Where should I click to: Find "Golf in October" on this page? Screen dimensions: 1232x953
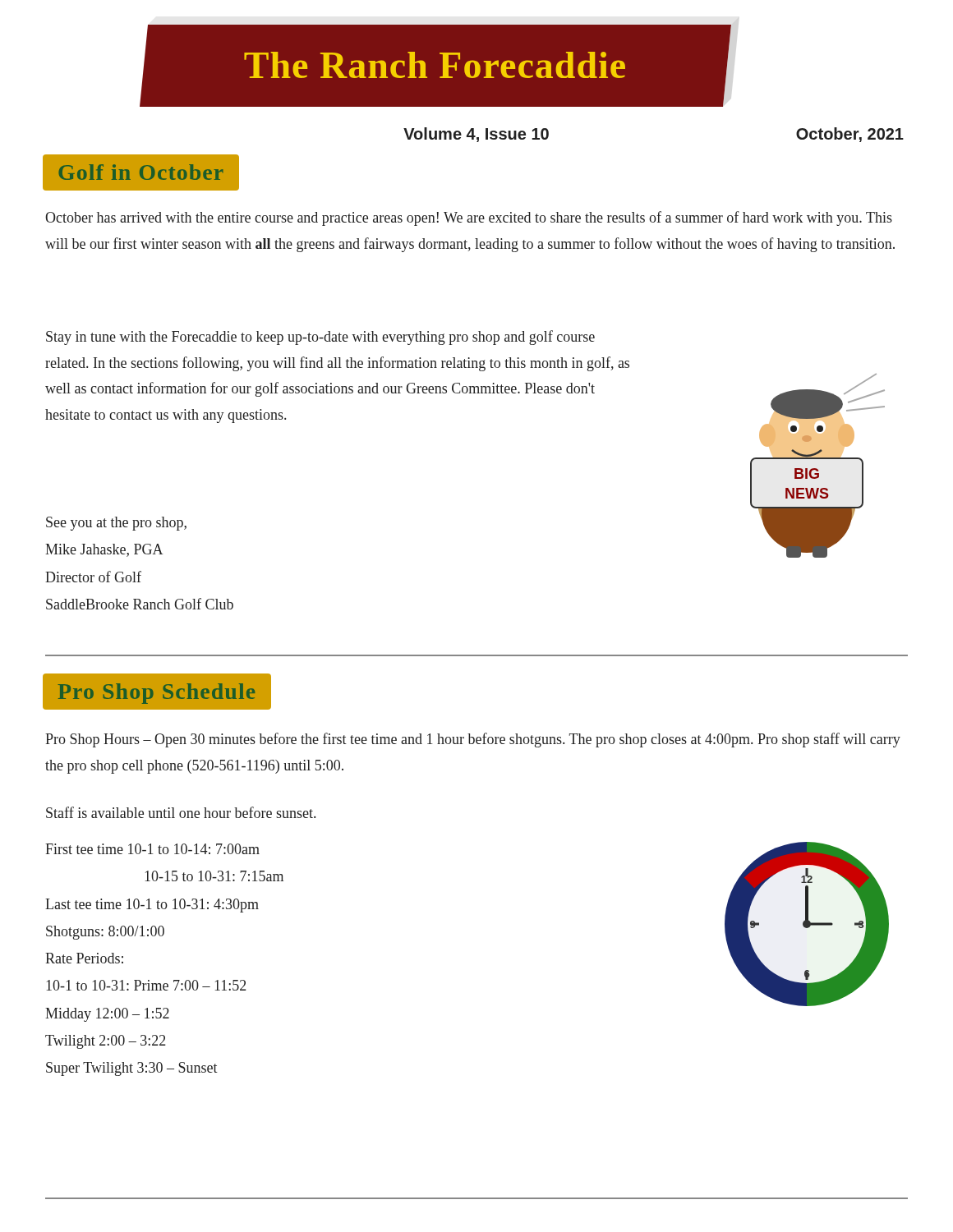(x=141, y=172)
